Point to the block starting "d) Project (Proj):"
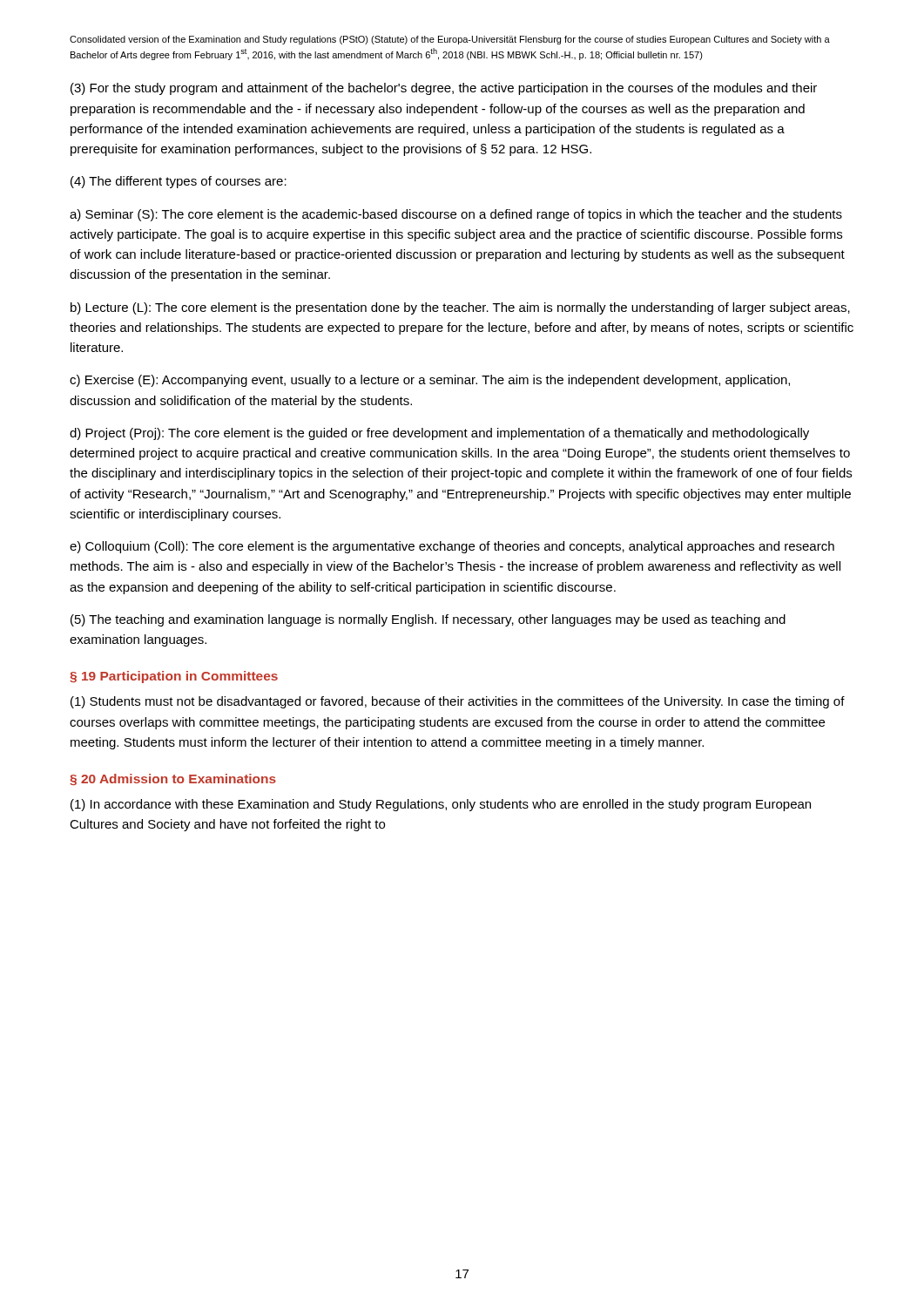This screenshot has height=1307, width=924. [x=461, y=473]
